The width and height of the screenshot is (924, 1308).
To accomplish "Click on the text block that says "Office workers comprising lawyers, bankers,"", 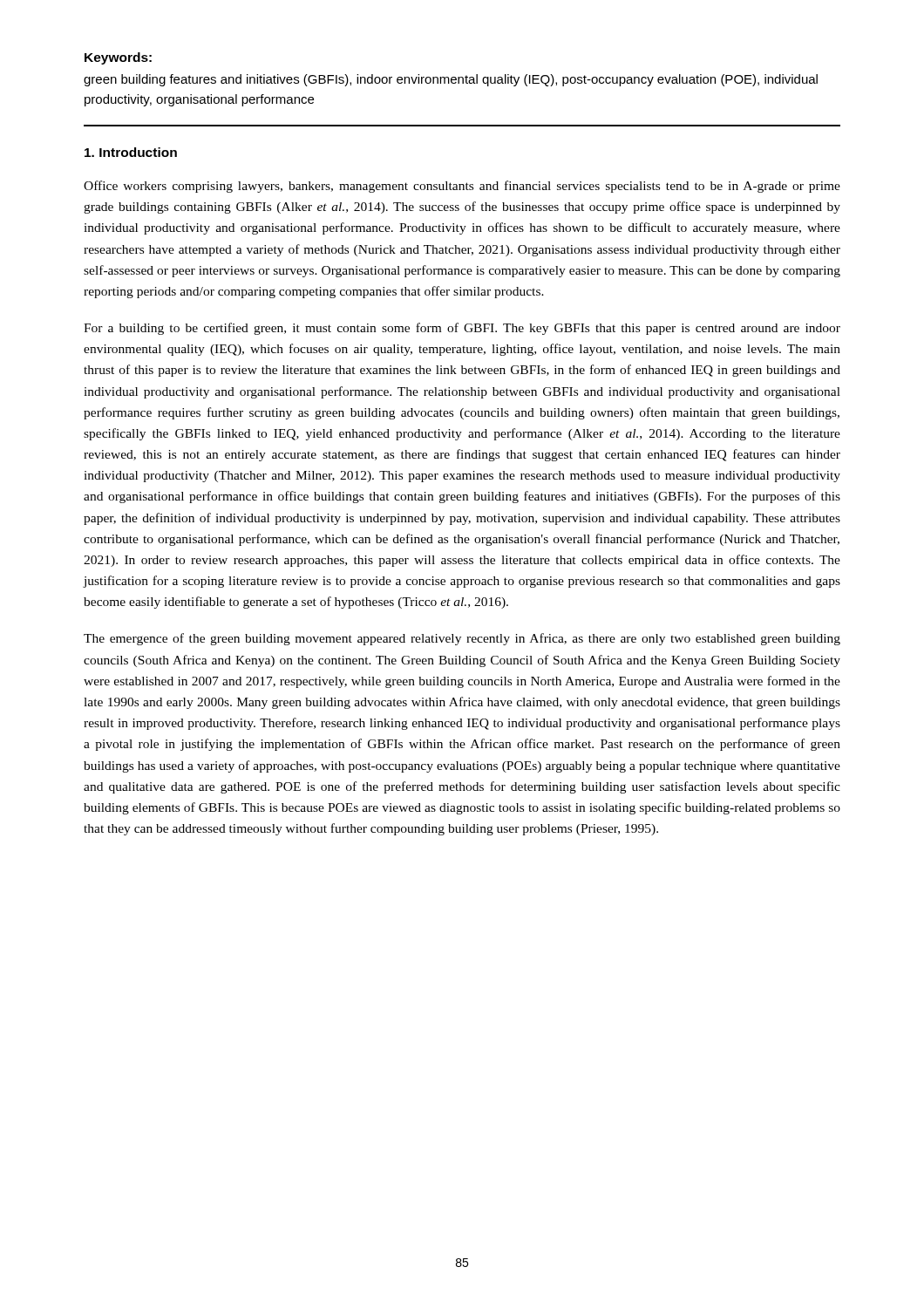I will [x=462, y=238].
